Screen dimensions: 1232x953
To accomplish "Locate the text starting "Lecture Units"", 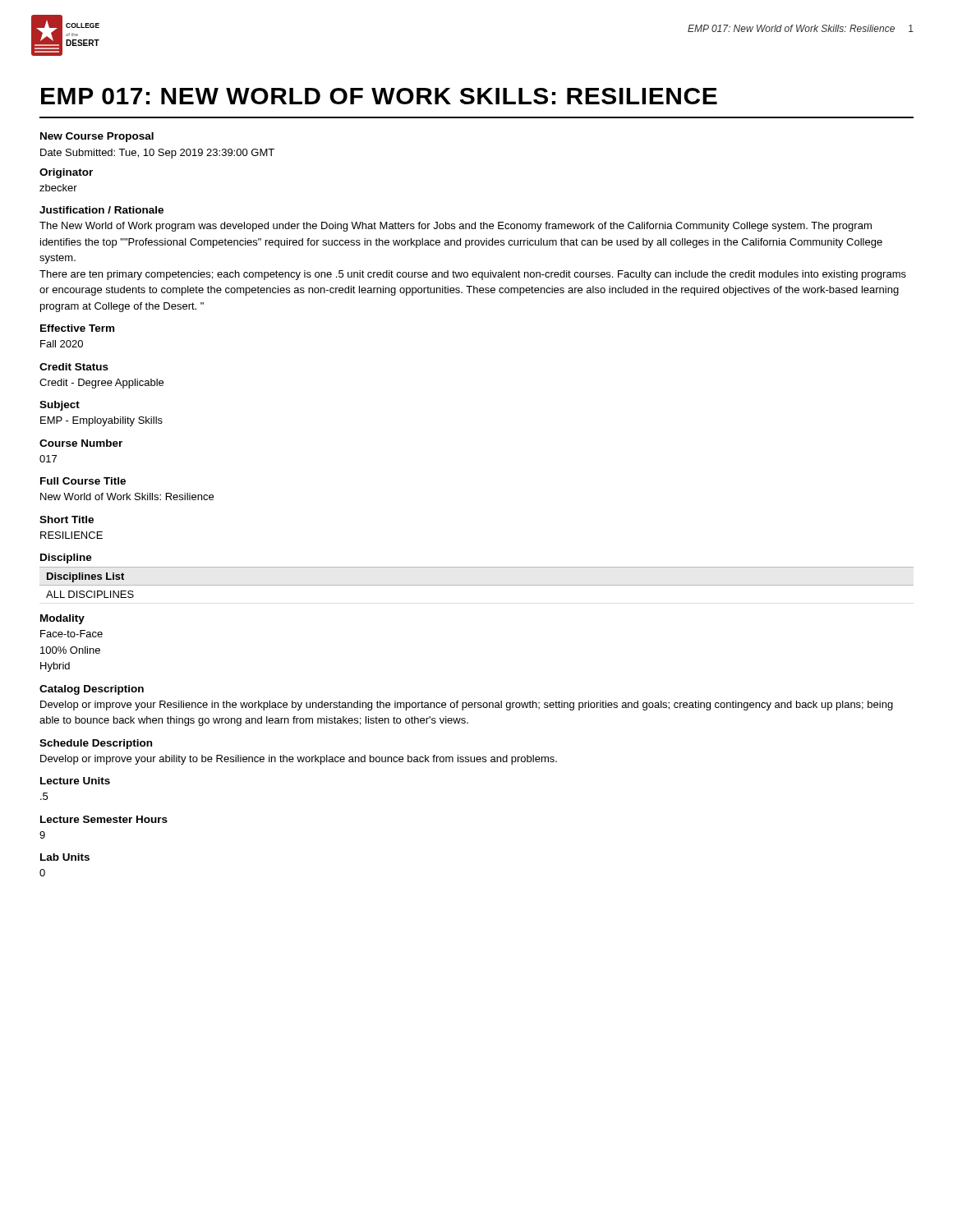I will coord(75,781).
